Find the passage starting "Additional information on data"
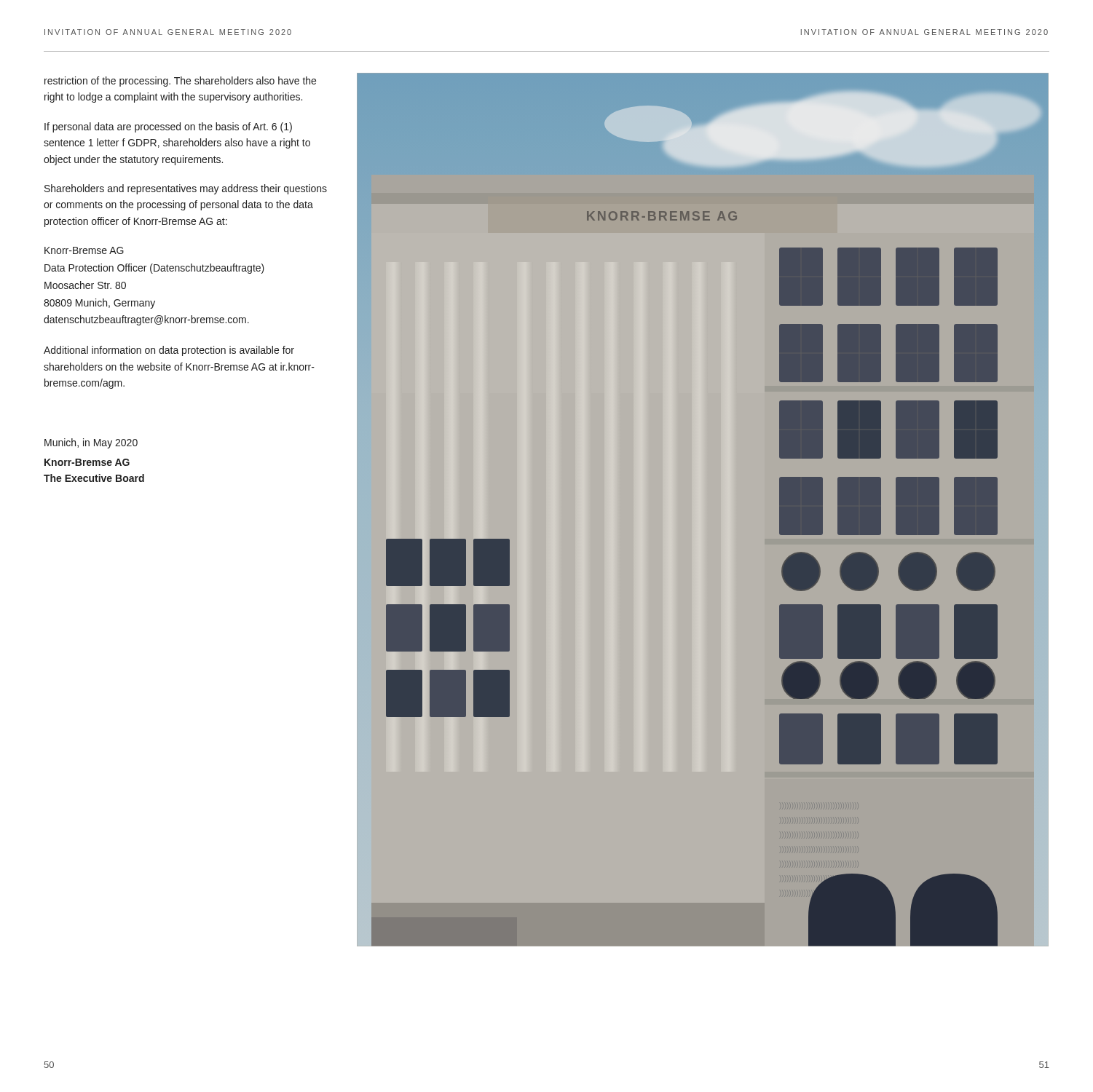This screenshot has height=1092, width=1093. coord(186,367)
